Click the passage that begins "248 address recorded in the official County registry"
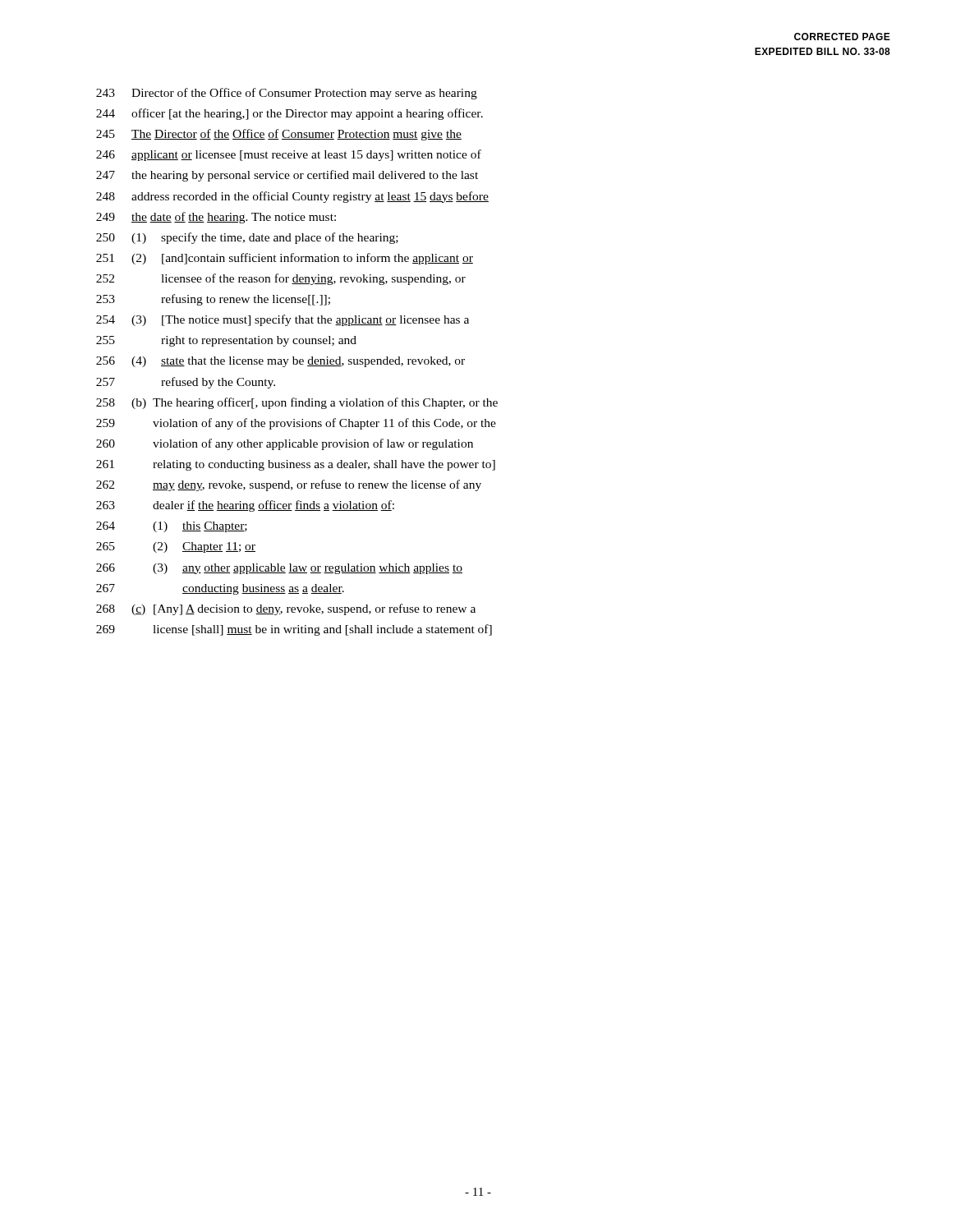Viewport: 956px width, 1232px height. 478,196
